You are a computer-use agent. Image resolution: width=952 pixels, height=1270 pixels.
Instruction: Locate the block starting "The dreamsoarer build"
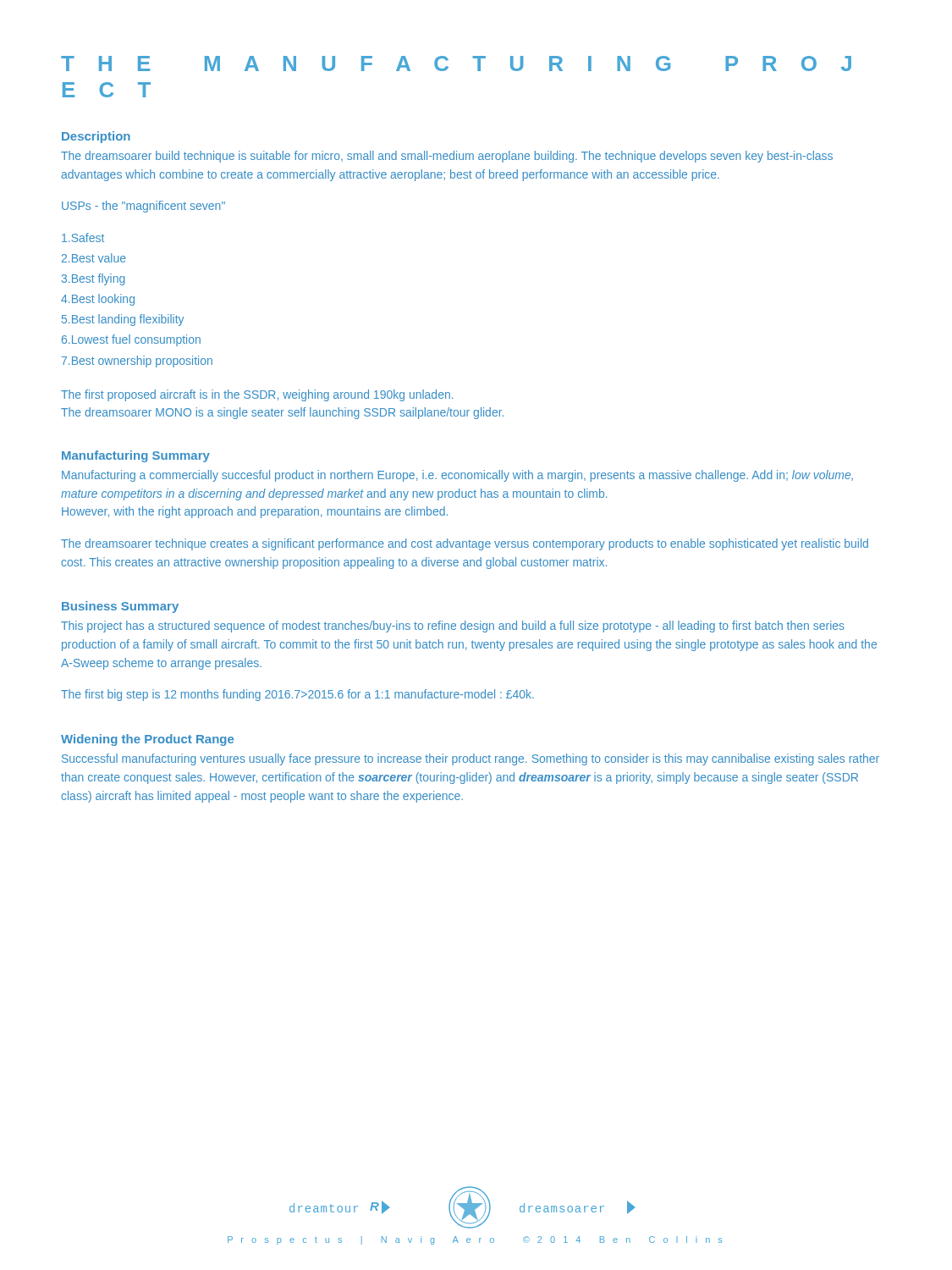tap(447, 165)
